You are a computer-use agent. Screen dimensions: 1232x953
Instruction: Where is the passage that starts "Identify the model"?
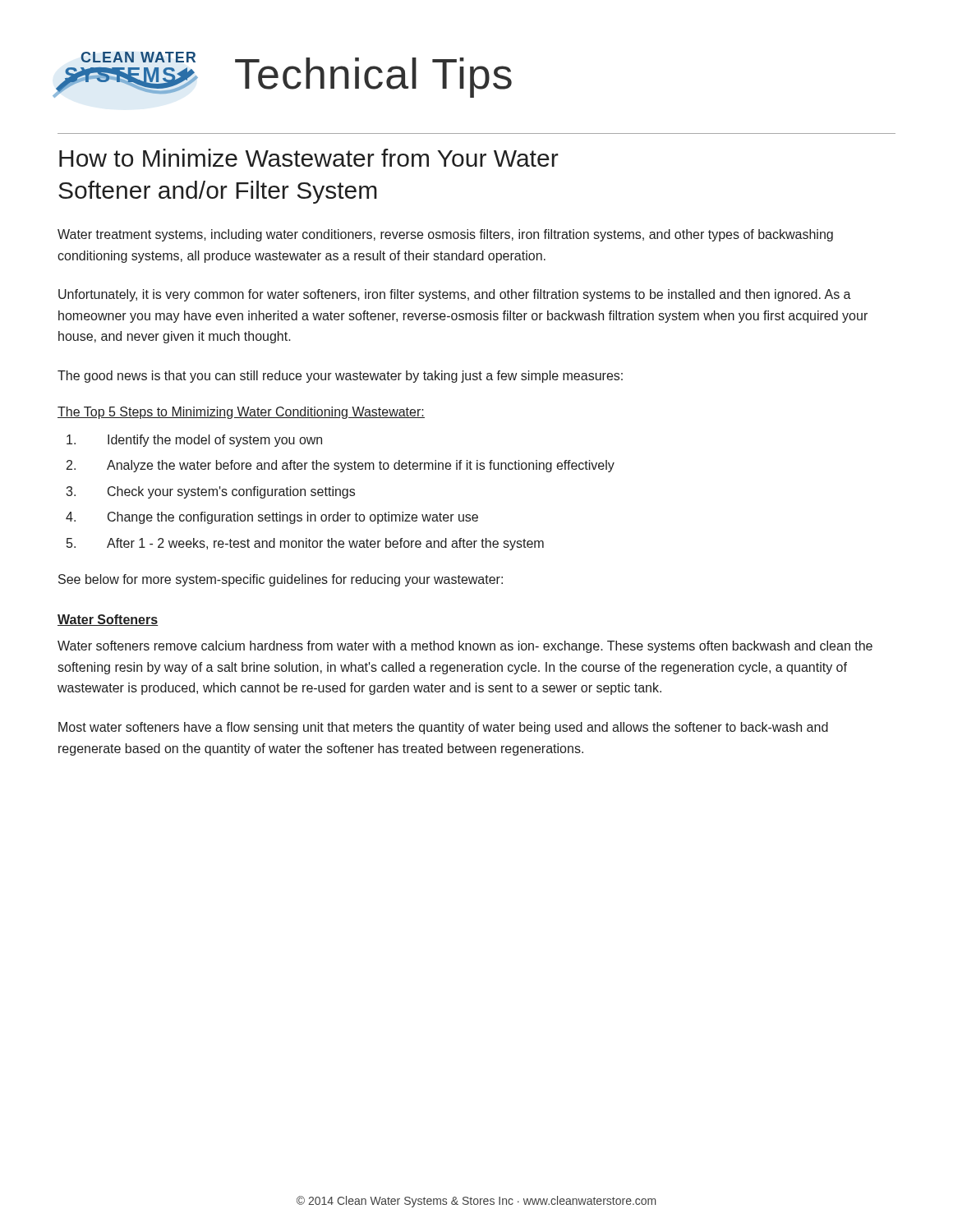[x=194, y=441]
